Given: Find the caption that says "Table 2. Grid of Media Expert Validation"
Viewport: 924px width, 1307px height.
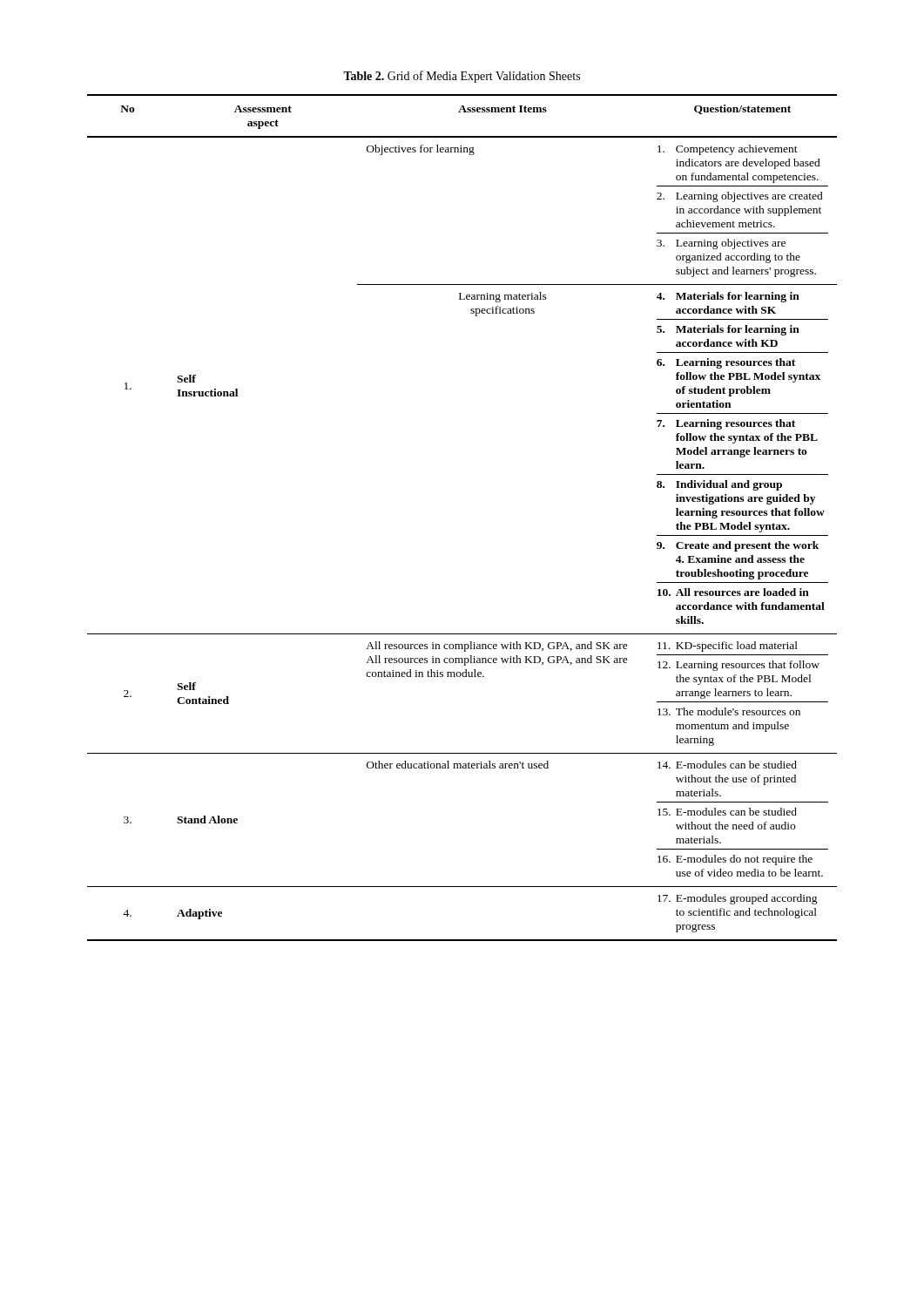Looking at the screenshot, I should pyautogui.click(x=462, y=76).
